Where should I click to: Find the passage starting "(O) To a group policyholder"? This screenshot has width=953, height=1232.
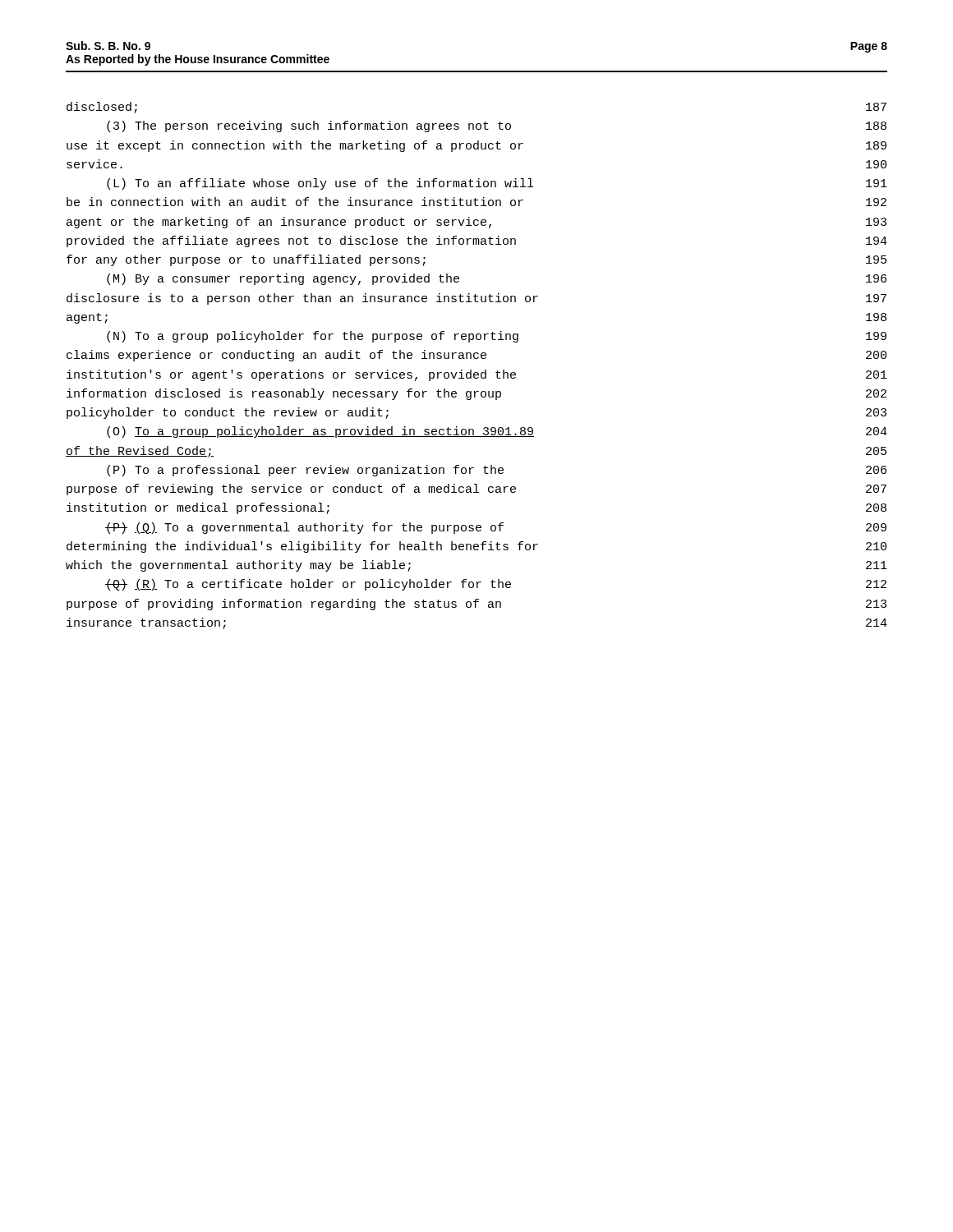[x=476, y=433]
